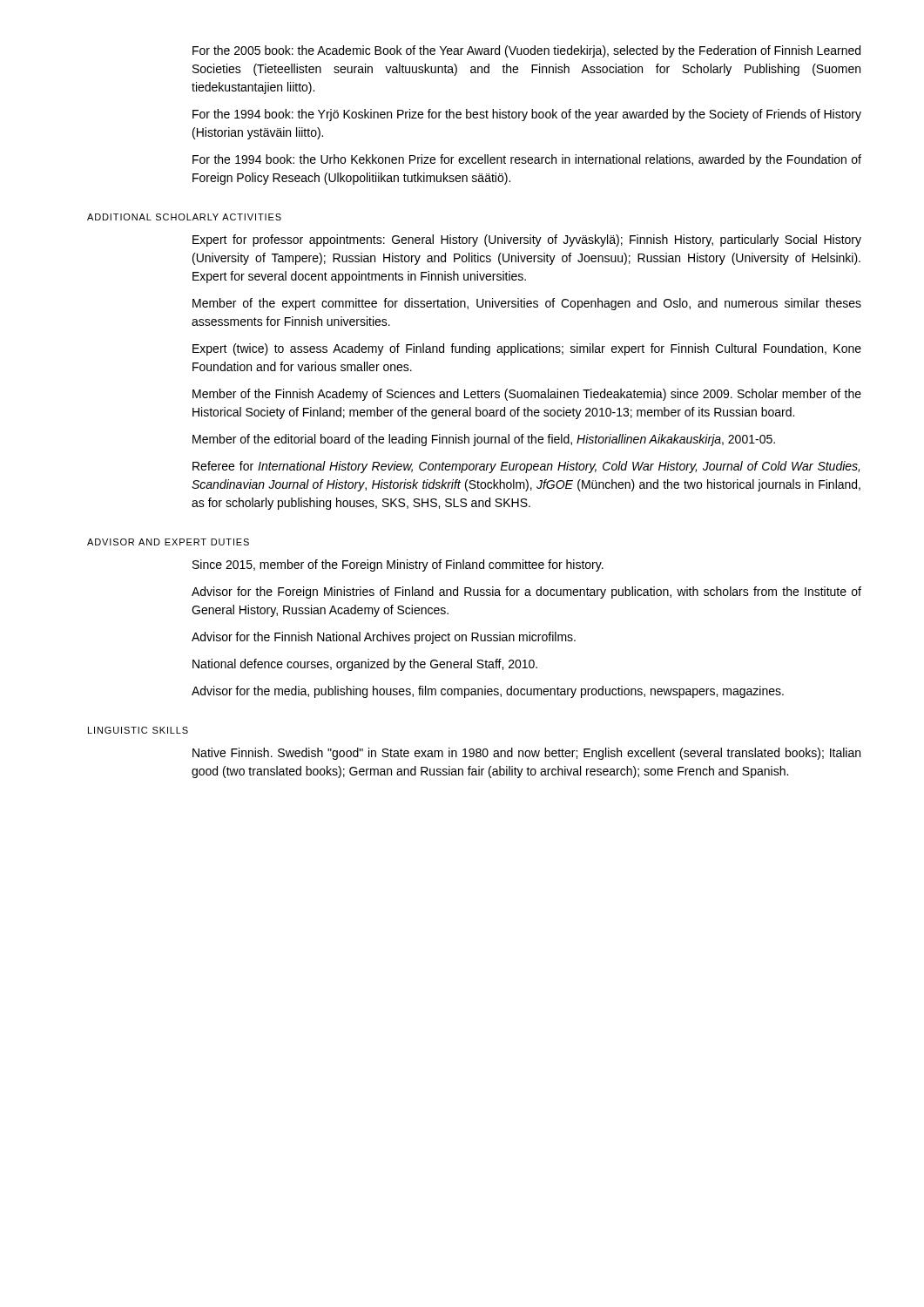Find the section header containing "ADDITIONAL SCHOLARLY ACTIVITIES"
924x1307 pixels.
click(x=185, y=217)
